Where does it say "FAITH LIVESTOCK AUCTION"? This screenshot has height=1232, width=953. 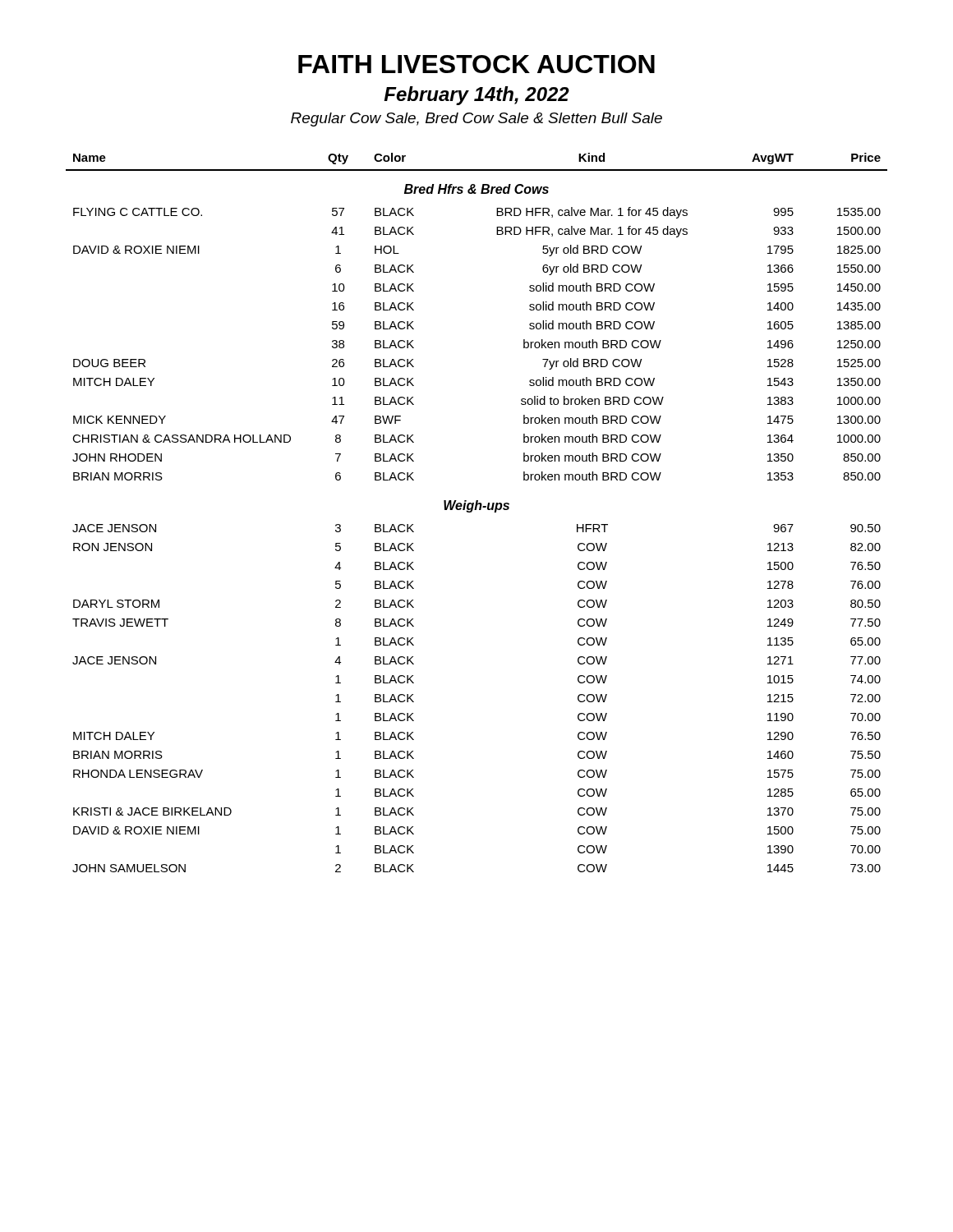click(x=476, y=64)
